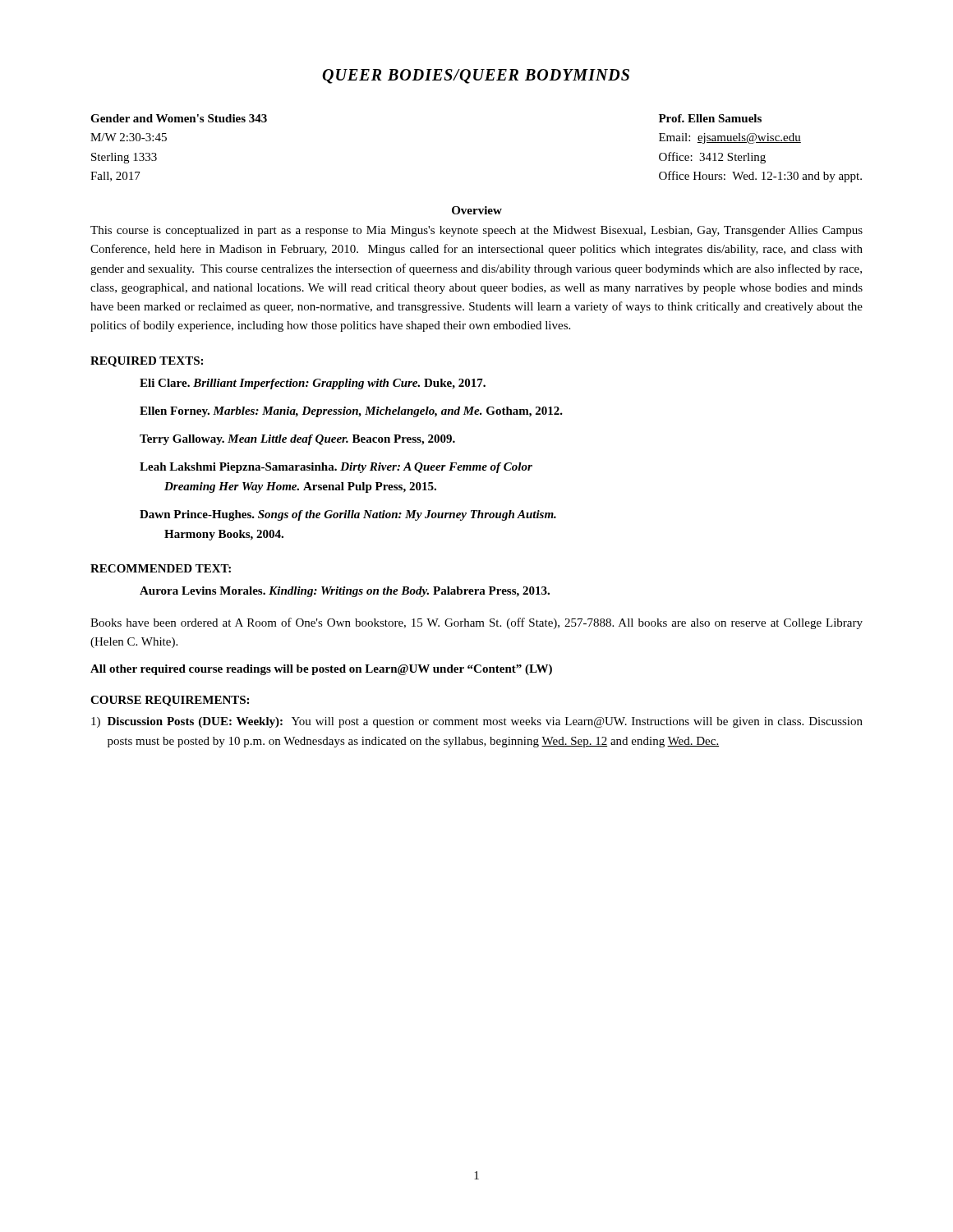Image resolution: width=953 pixels, height=1232 pixels.
Task: Select the list item with the text "Leah Lakshmi Piepzna-Samarasinha. Dirty River: A Queer Femme"
Action: coord(336,476)
